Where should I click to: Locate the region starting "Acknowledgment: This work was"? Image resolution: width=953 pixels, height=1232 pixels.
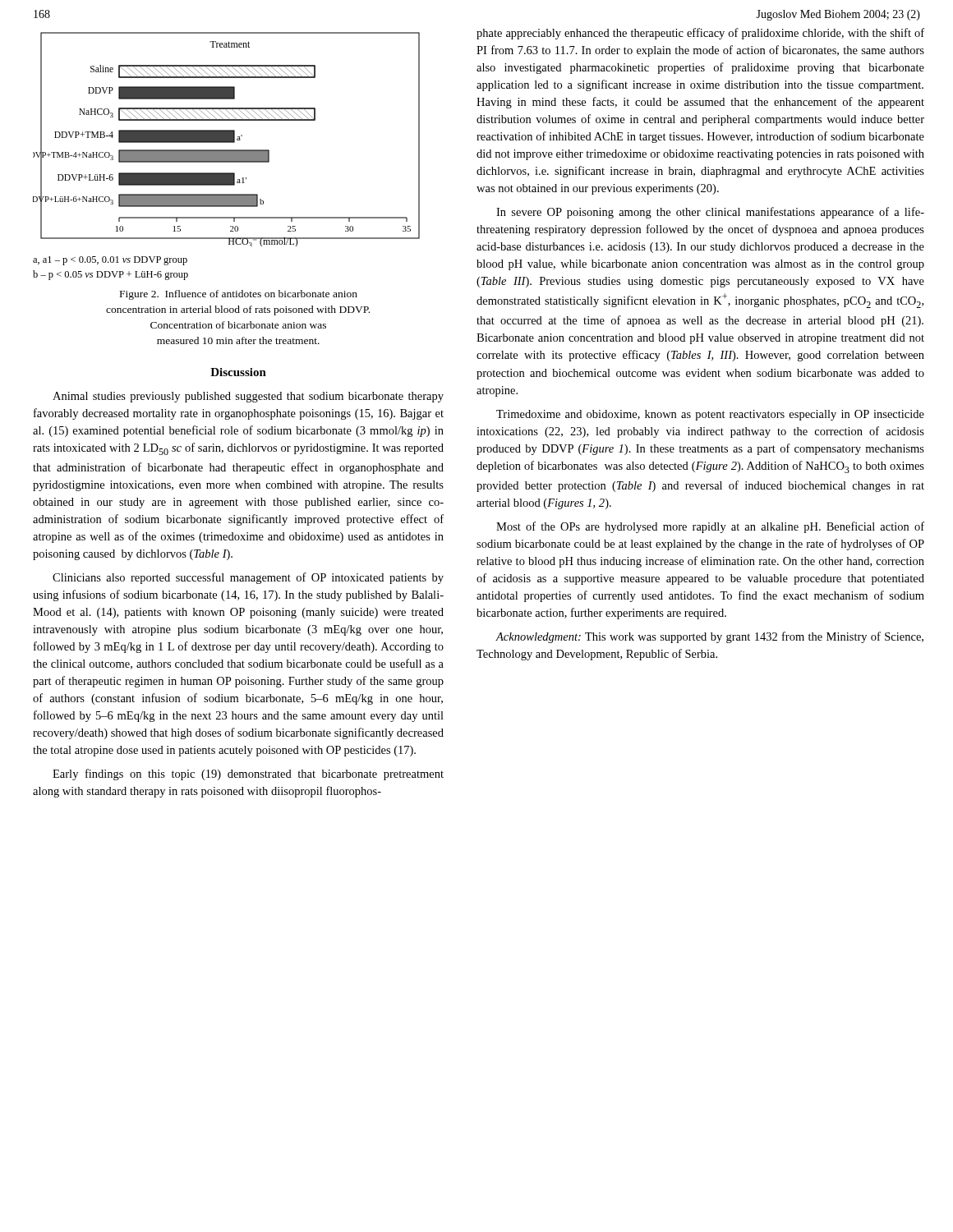pyautogui.click(x=700, y=645)
